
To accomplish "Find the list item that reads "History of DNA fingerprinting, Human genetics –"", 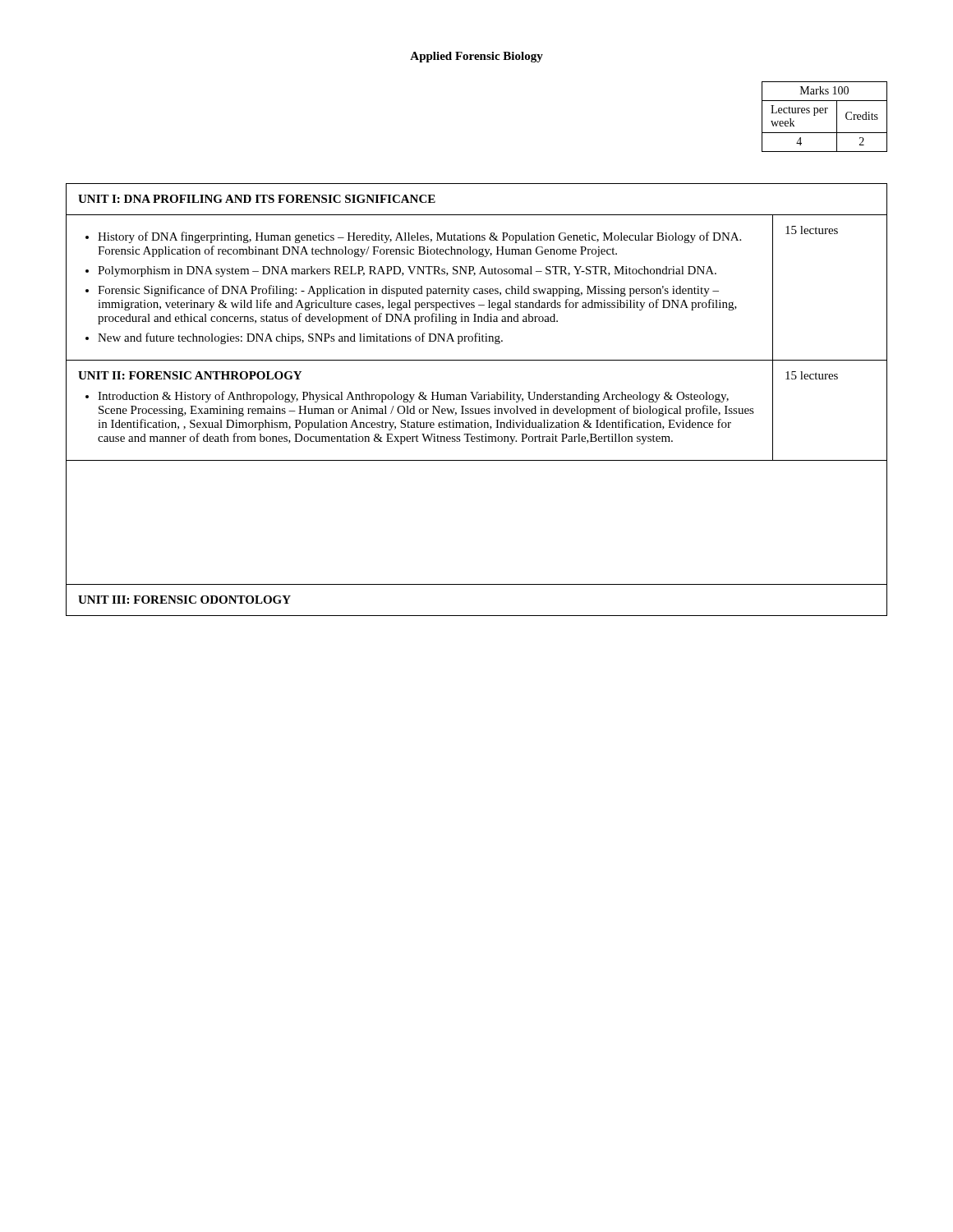I will coord(420,244).
